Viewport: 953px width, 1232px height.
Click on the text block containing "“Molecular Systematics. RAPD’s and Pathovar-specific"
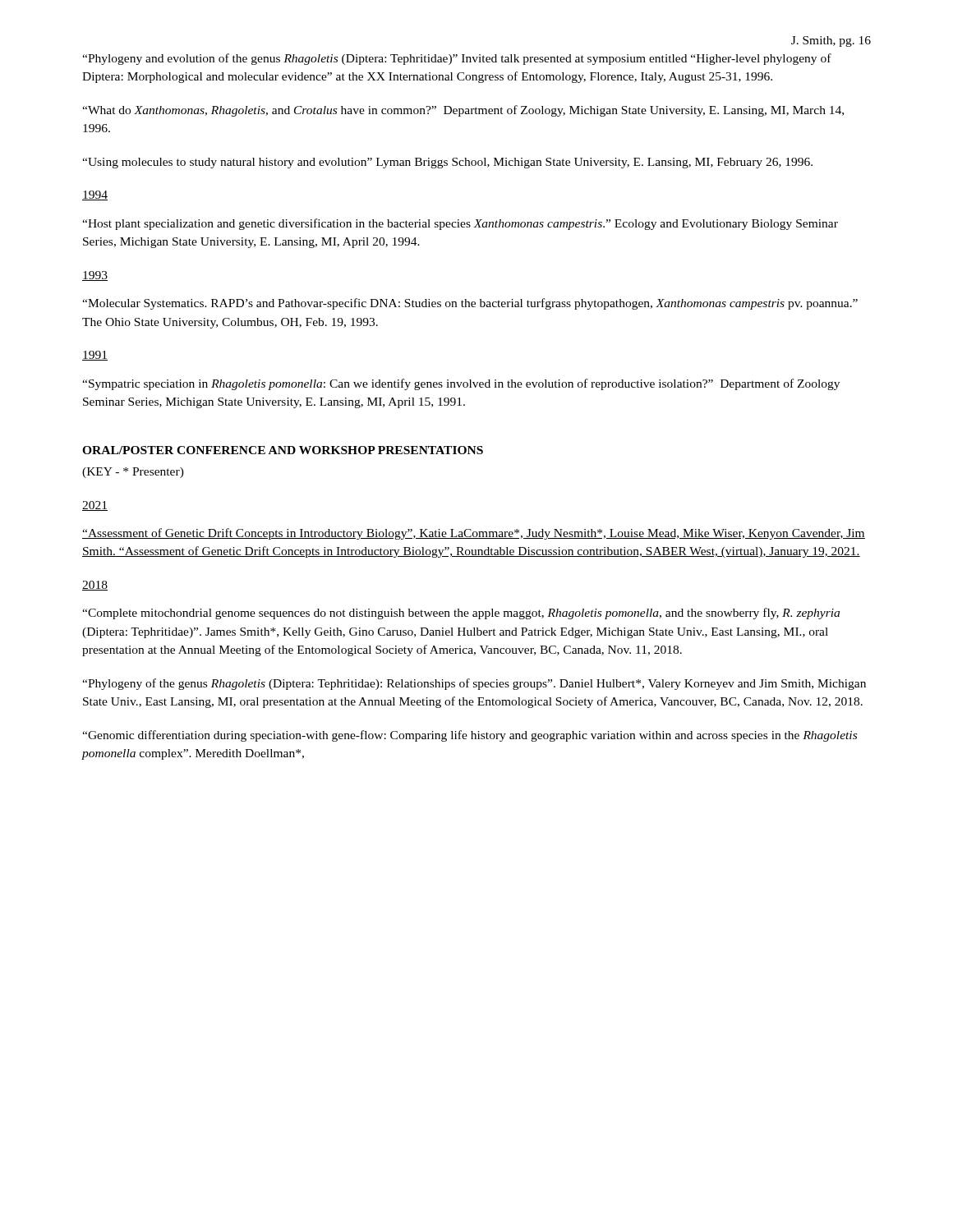pyautogui.click(x=472, y=312)
